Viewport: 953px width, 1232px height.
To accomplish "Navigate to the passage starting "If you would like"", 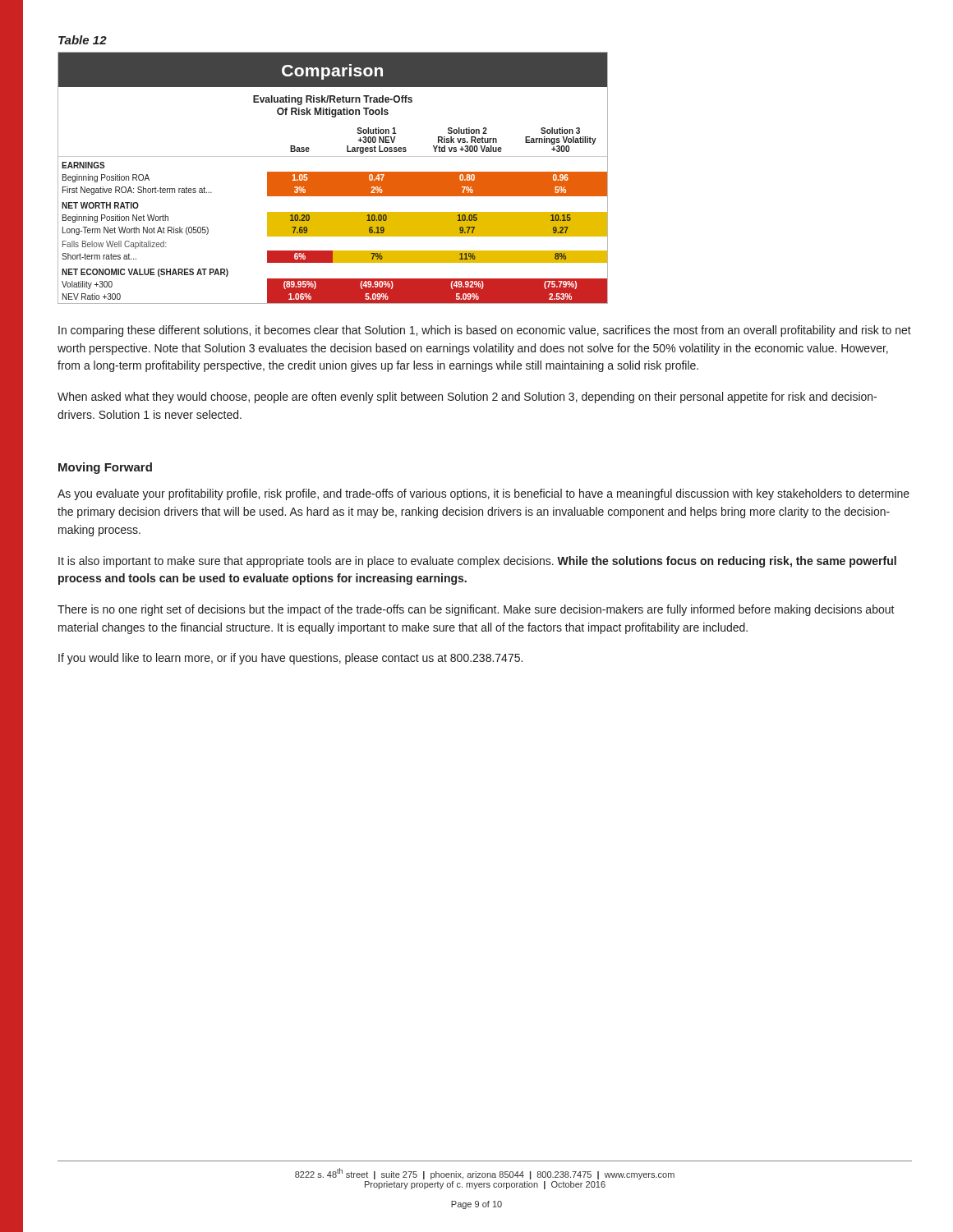I will pyautogui.click(x=291, y=658).
